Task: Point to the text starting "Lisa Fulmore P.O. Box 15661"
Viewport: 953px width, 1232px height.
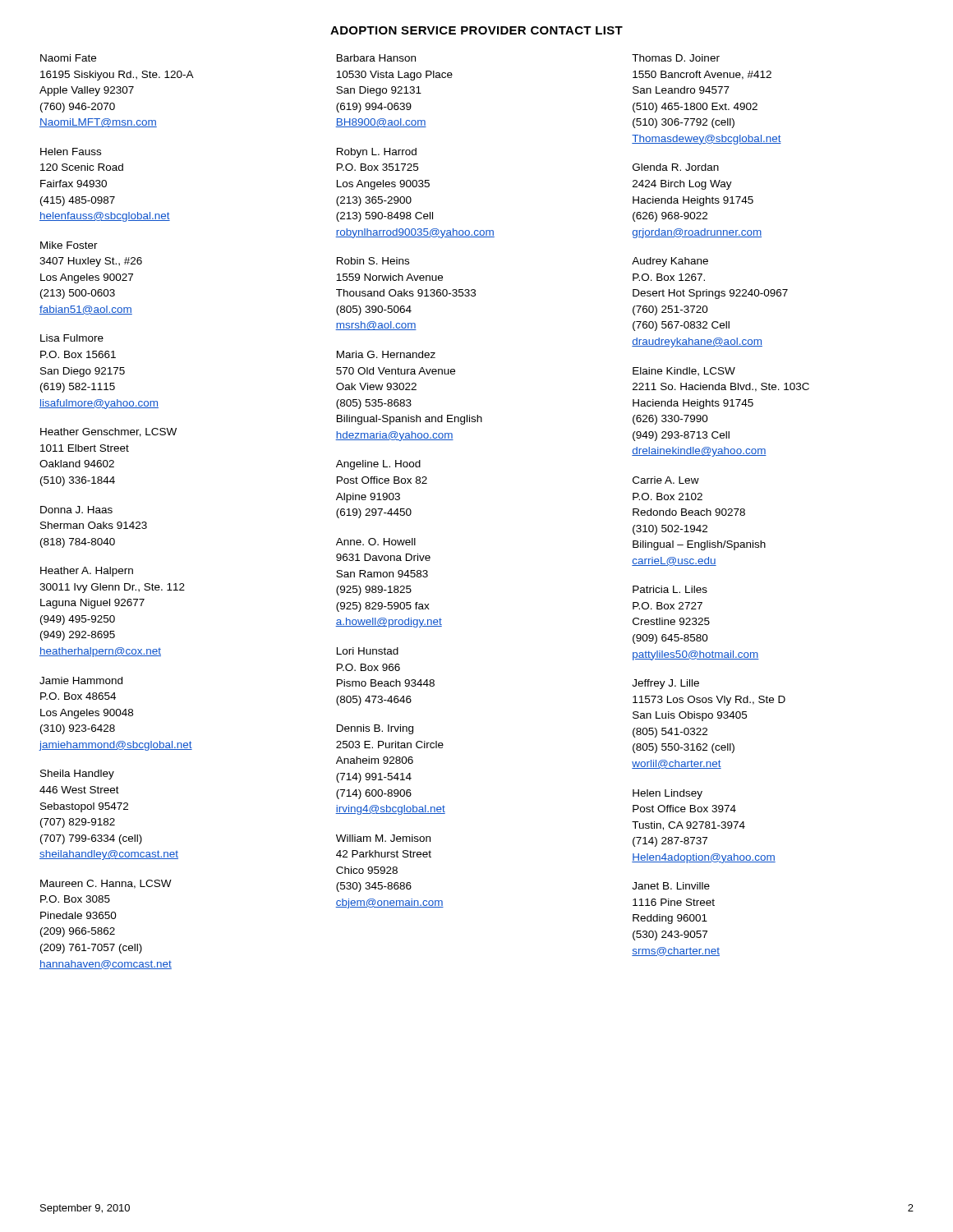Action: (x=72, y=338)
